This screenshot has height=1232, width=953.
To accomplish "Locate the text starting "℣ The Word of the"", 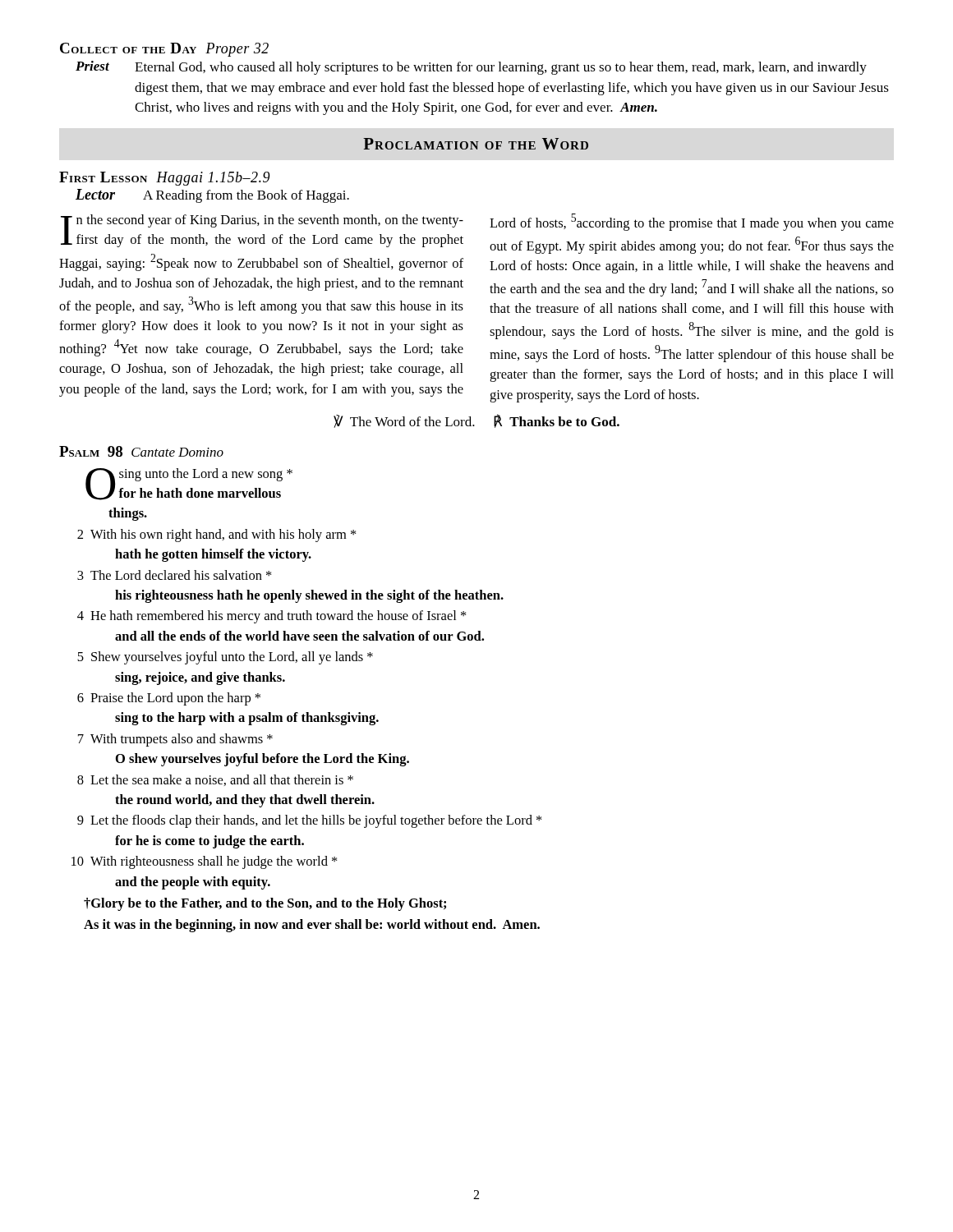I will click(476, 422).
